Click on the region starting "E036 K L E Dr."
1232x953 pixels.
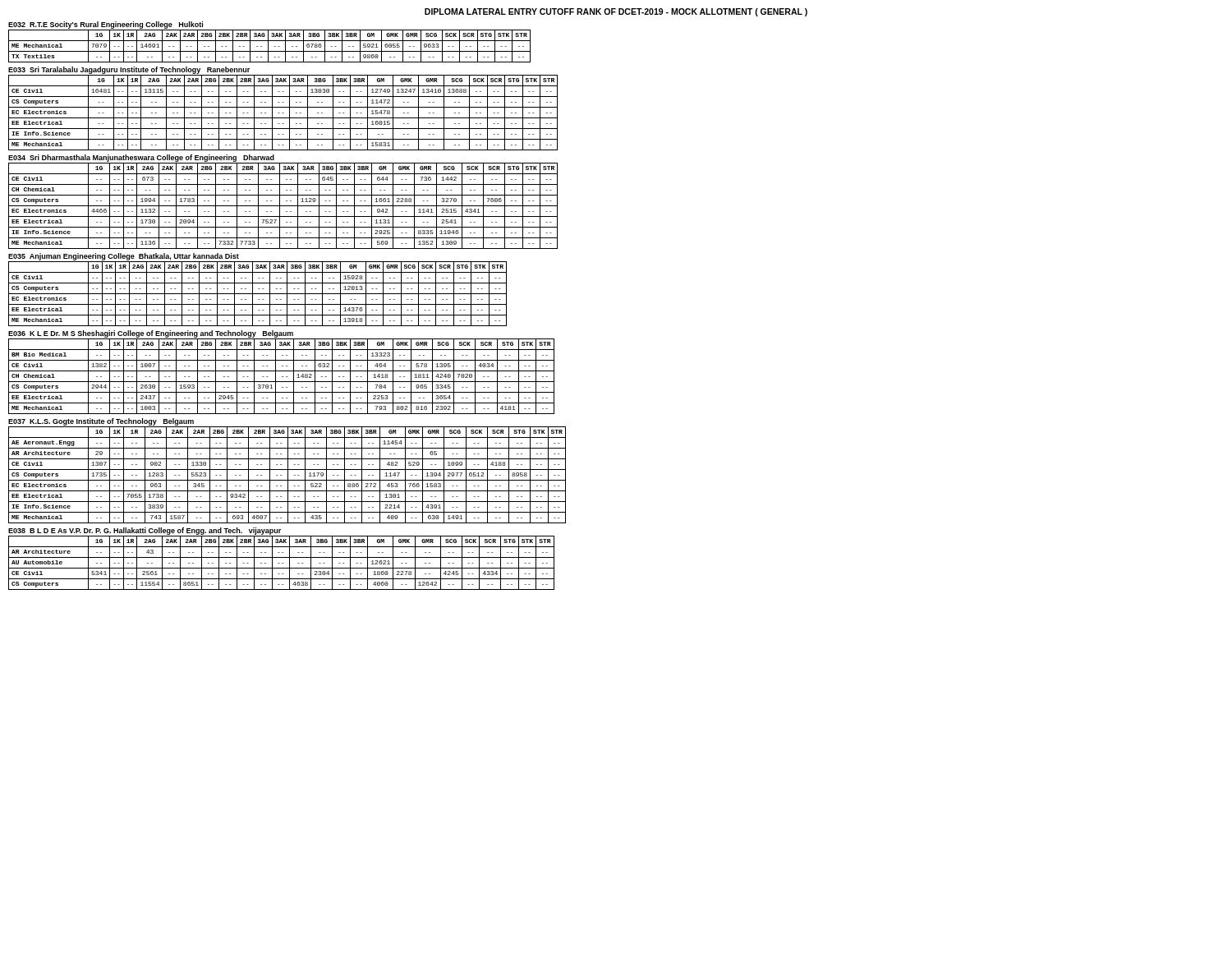click(151, 334)
